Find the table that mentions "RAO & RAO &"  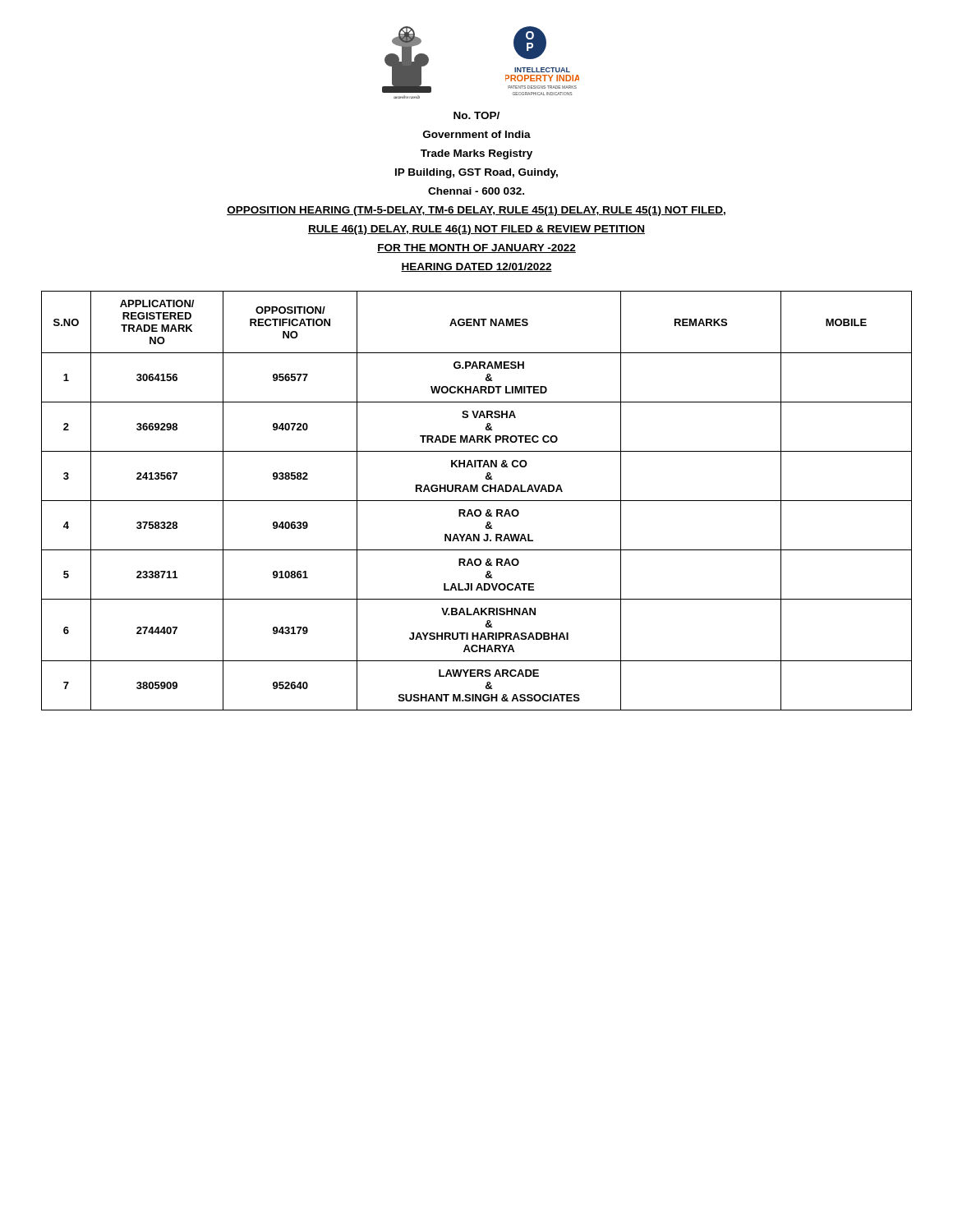pos(476,501)
